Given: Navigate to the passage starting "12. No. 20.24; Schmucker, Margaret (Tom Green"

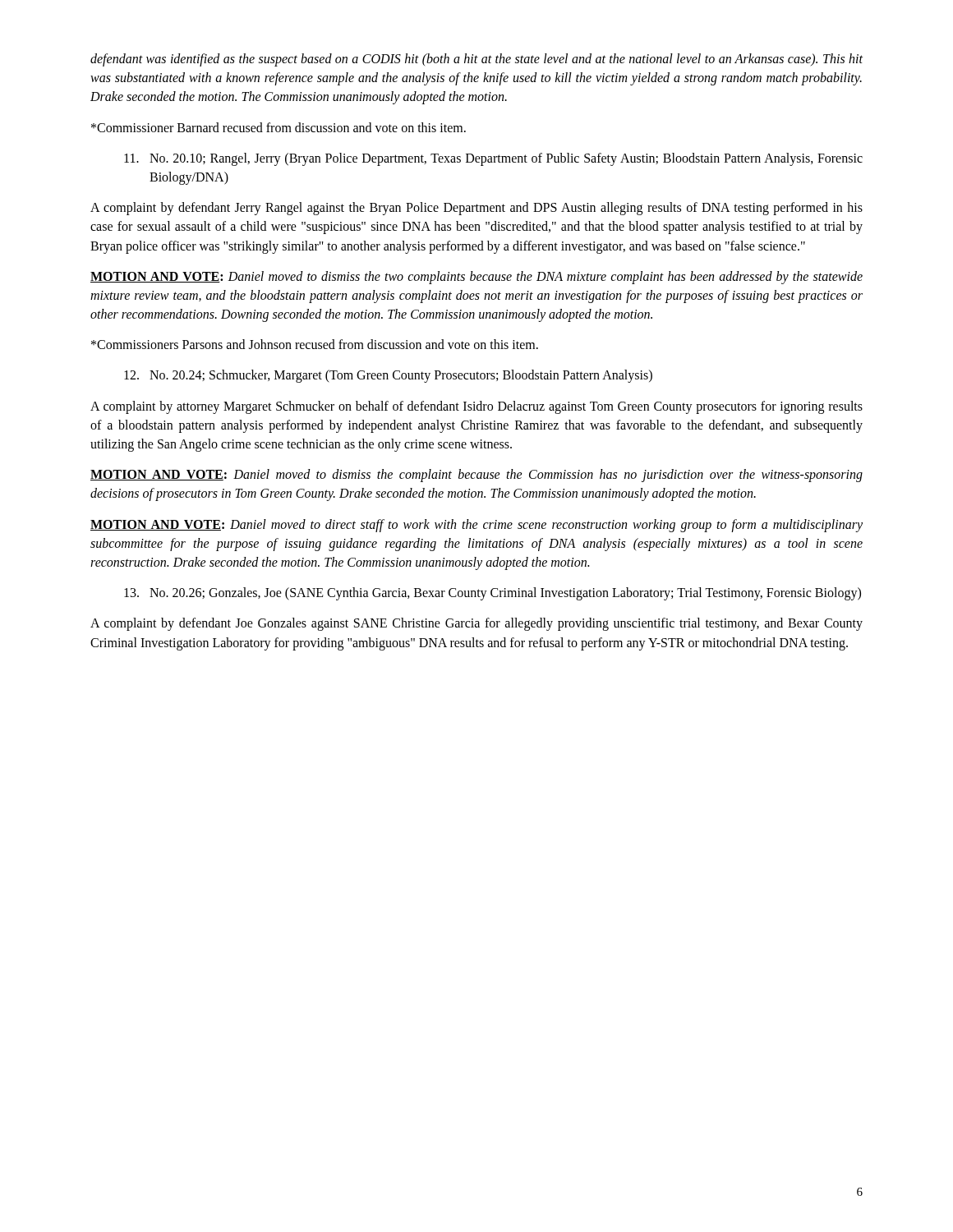Looking at the screenshot, I should [493, 375].
